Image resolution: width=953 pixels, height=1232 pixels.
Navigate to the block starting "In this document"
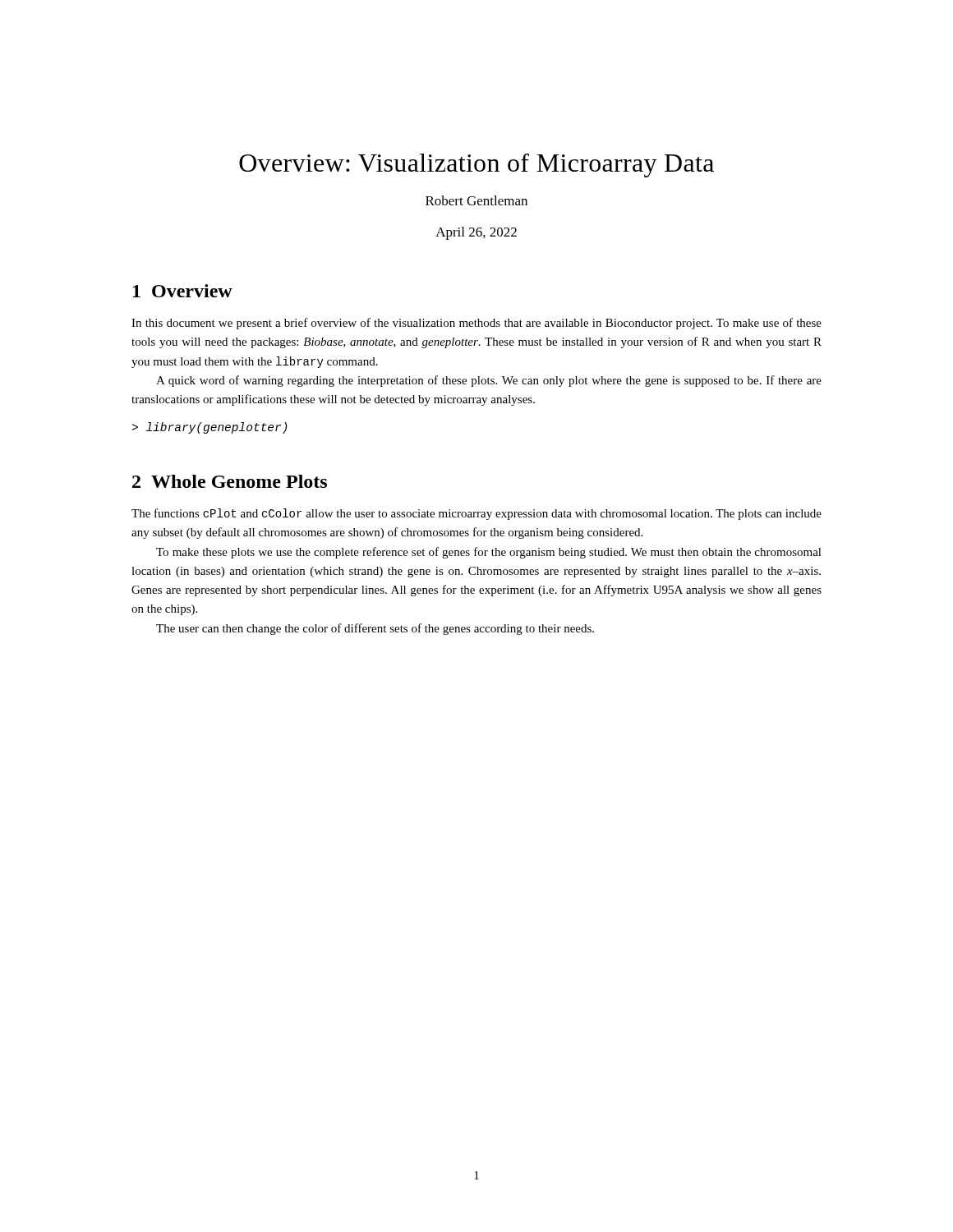(476, 342)
